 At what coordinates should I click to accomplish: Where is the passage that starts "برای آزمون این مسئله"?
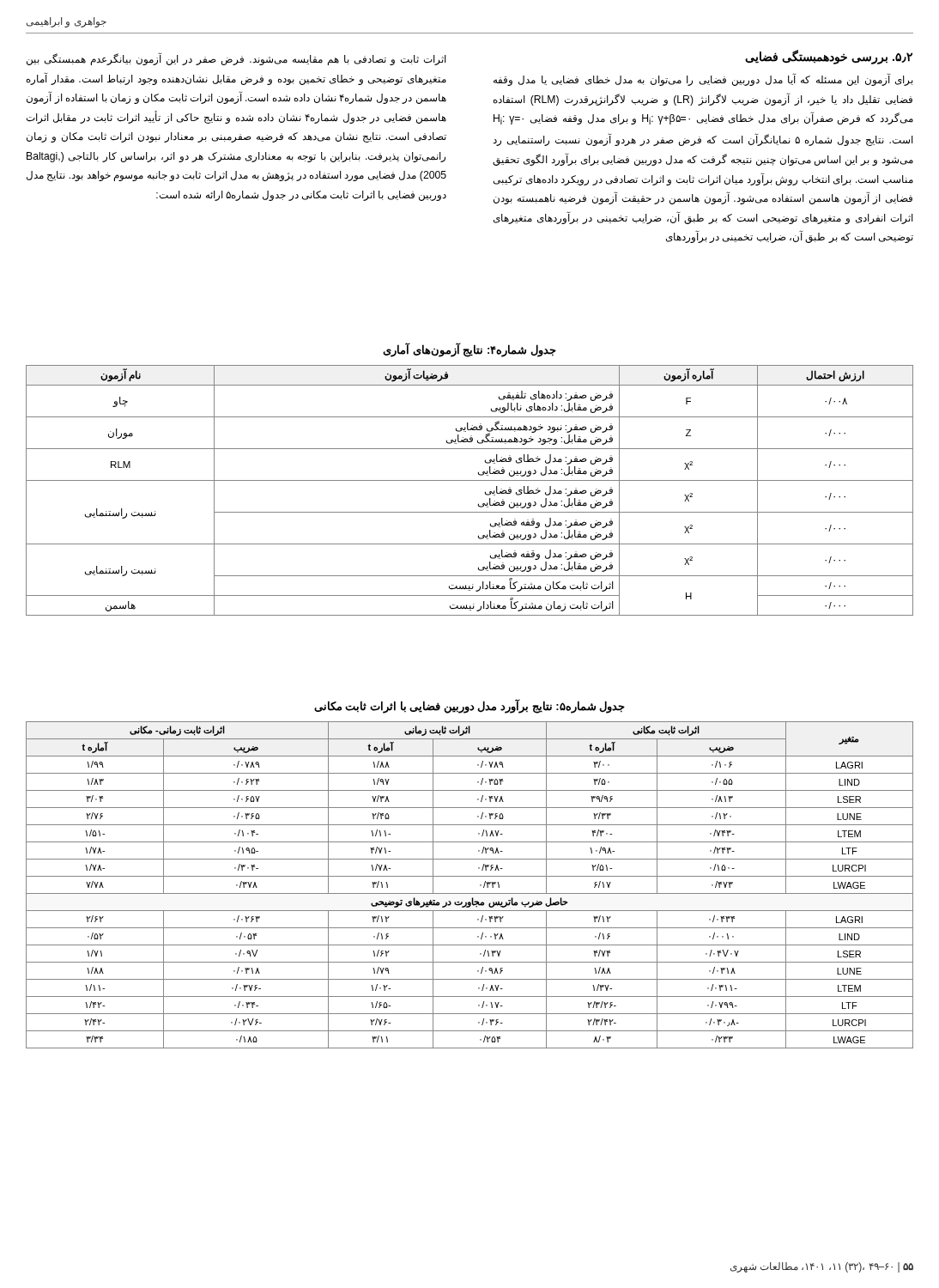tap(703, 158)
